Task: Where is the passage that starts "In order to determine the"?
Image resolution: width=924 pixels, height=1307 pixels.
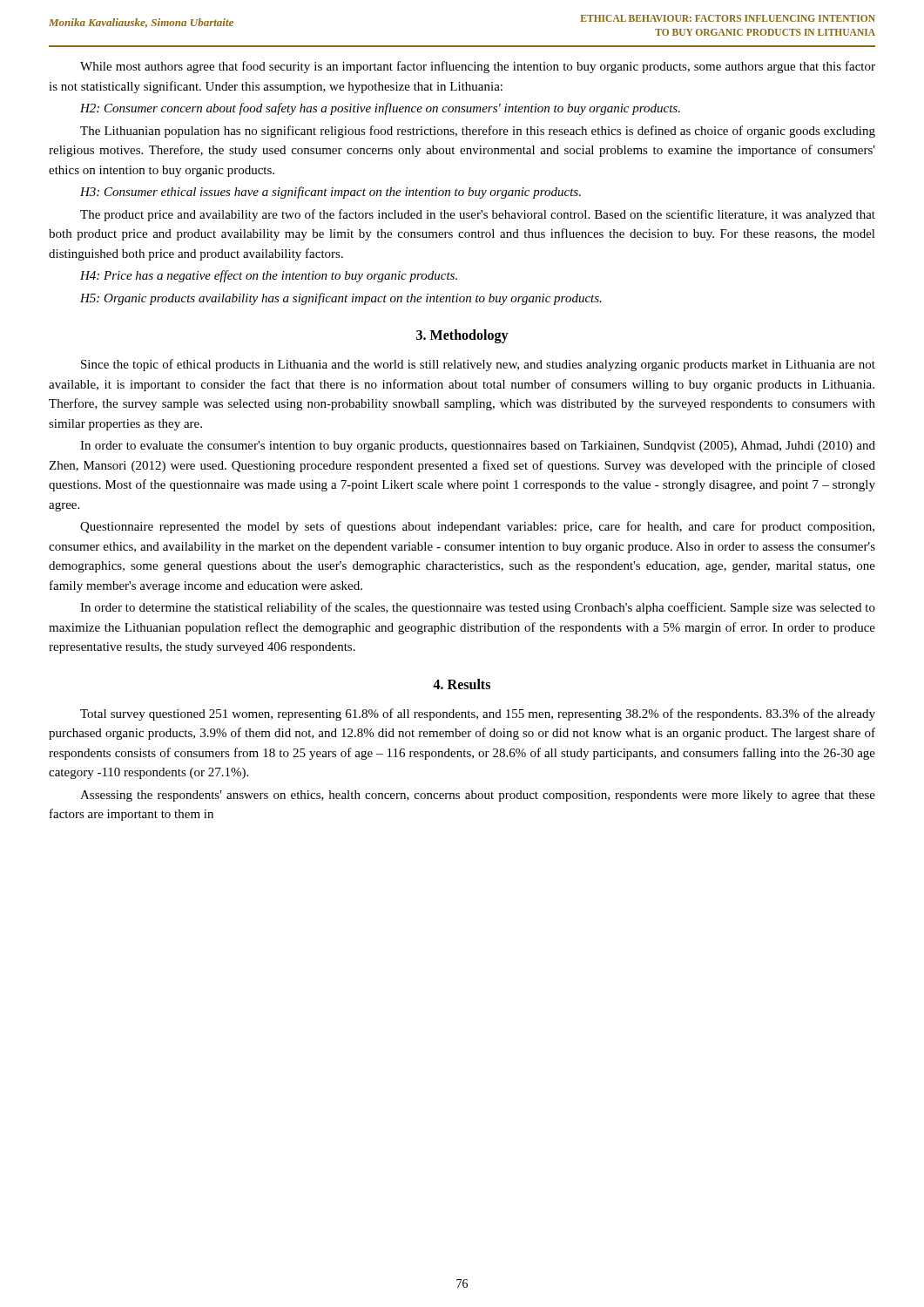Action: [462, 627]
